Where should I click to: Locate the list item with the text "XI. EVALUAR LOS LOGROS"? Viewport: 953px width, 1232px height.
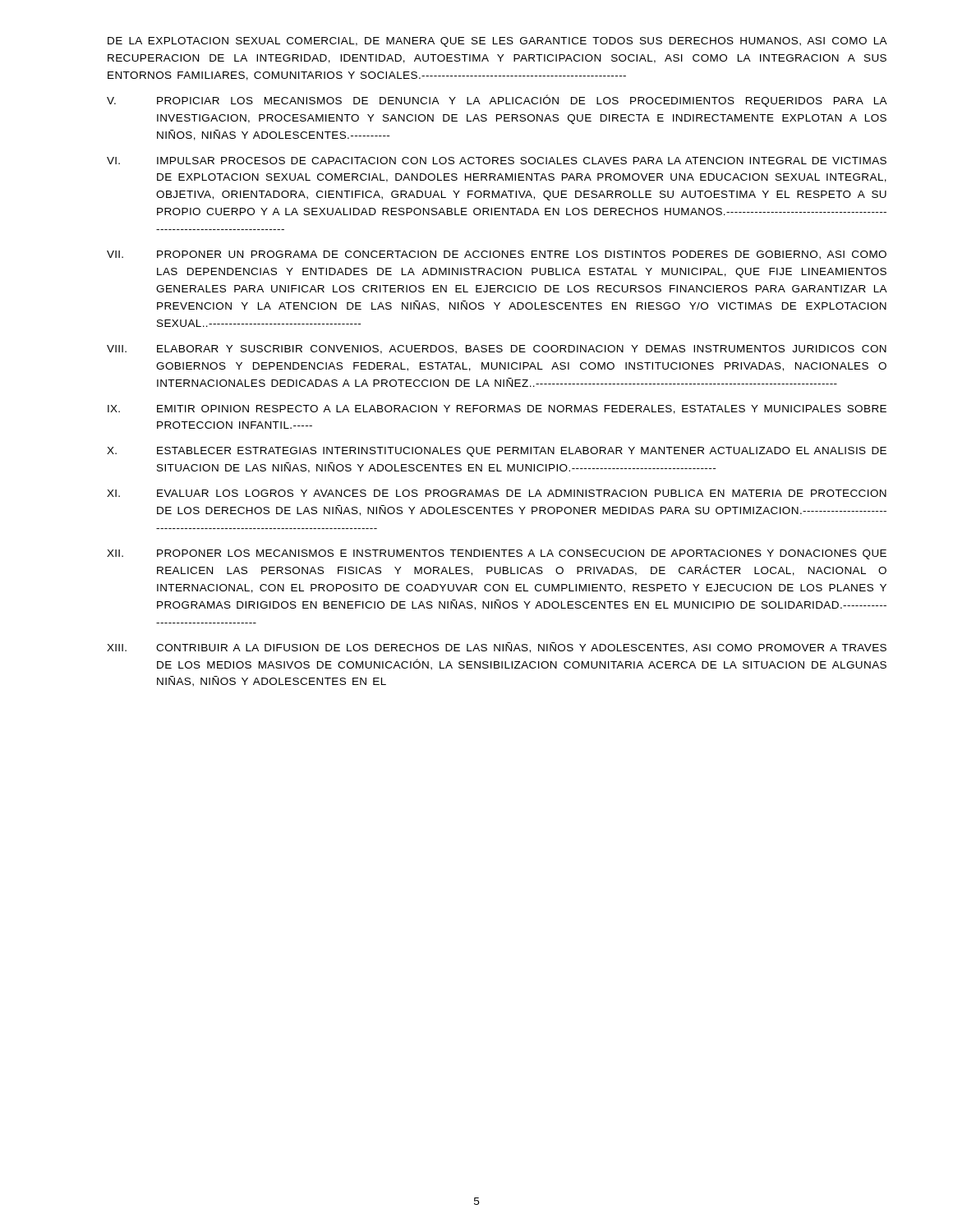[497, 511]
